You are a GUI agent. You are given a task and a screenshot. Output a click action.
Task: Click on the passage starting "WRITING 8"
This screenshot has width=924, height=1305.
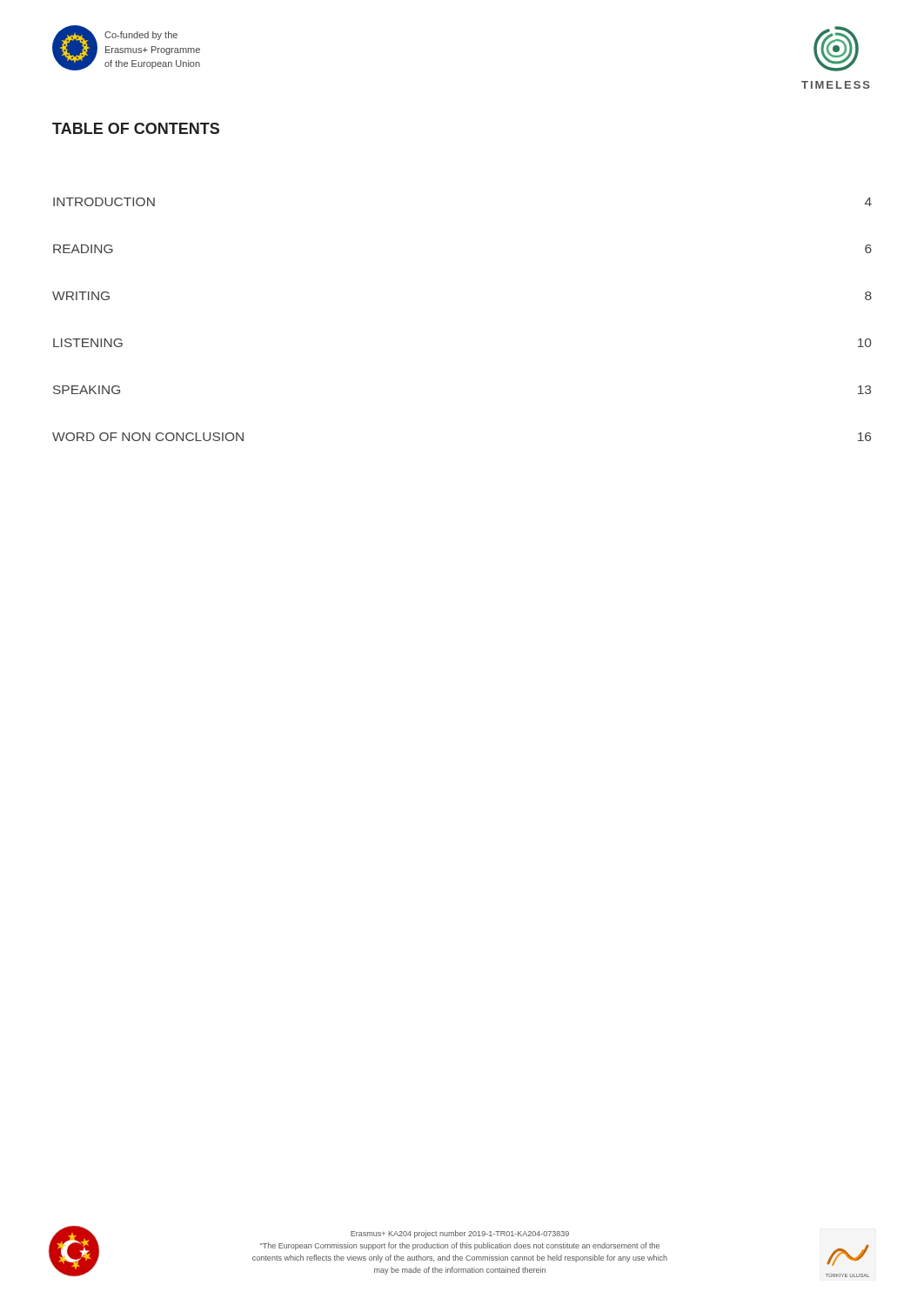pyautogui.click(x=82, y=295)
